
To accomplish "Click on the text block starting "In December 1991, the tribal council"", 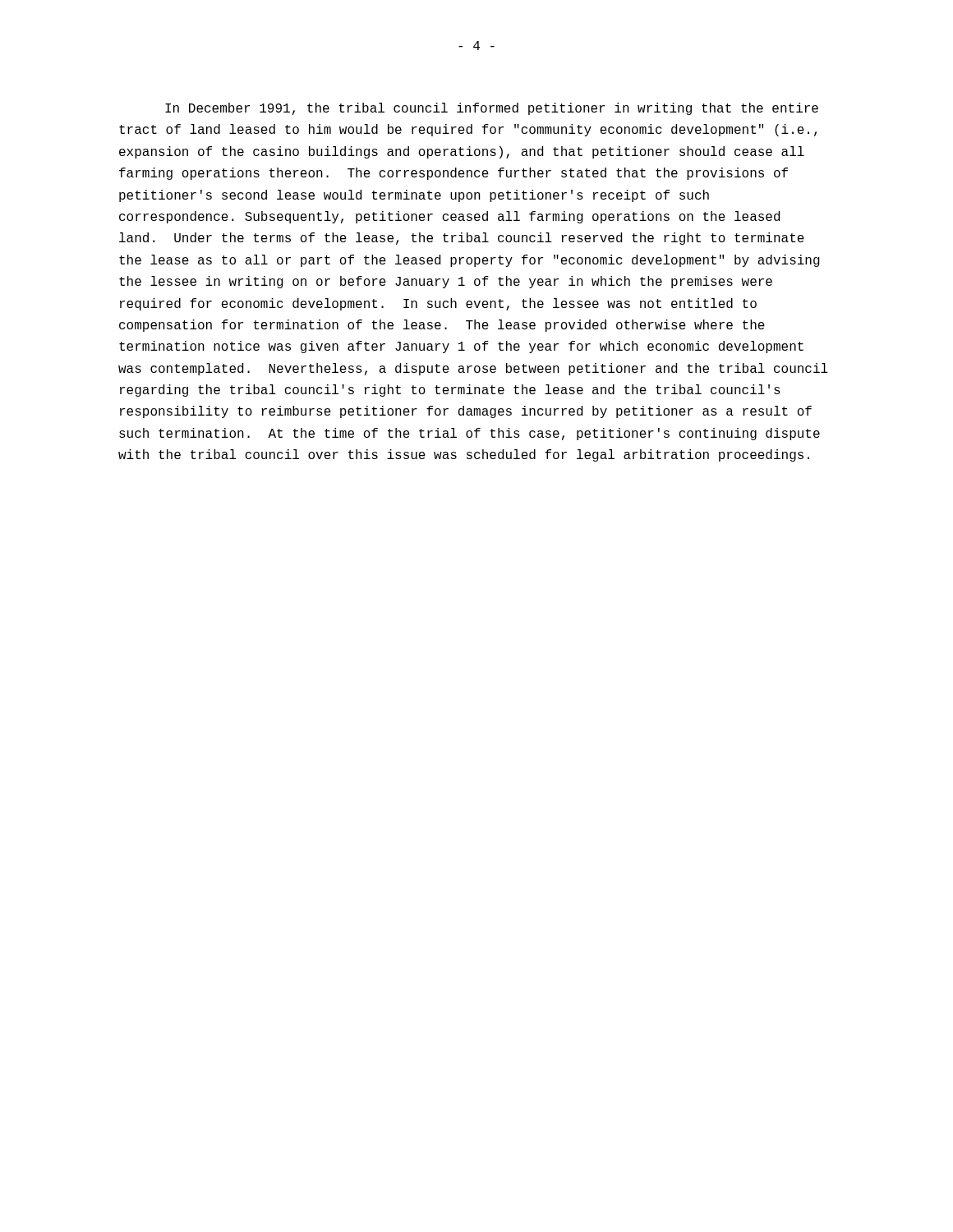I will (x=476, y=283).
